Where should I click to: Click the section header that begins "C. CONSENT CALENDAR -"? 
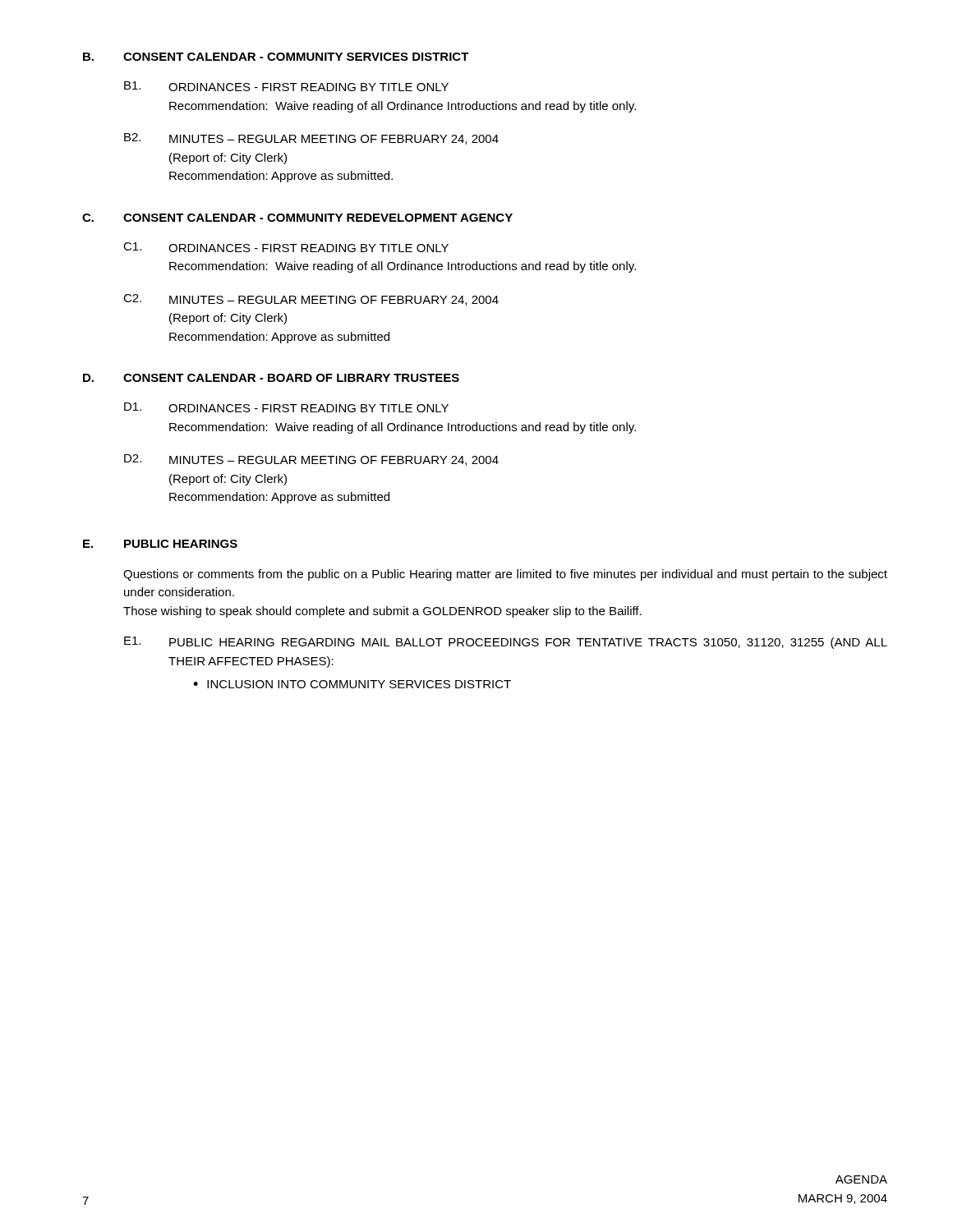[297, 217]
